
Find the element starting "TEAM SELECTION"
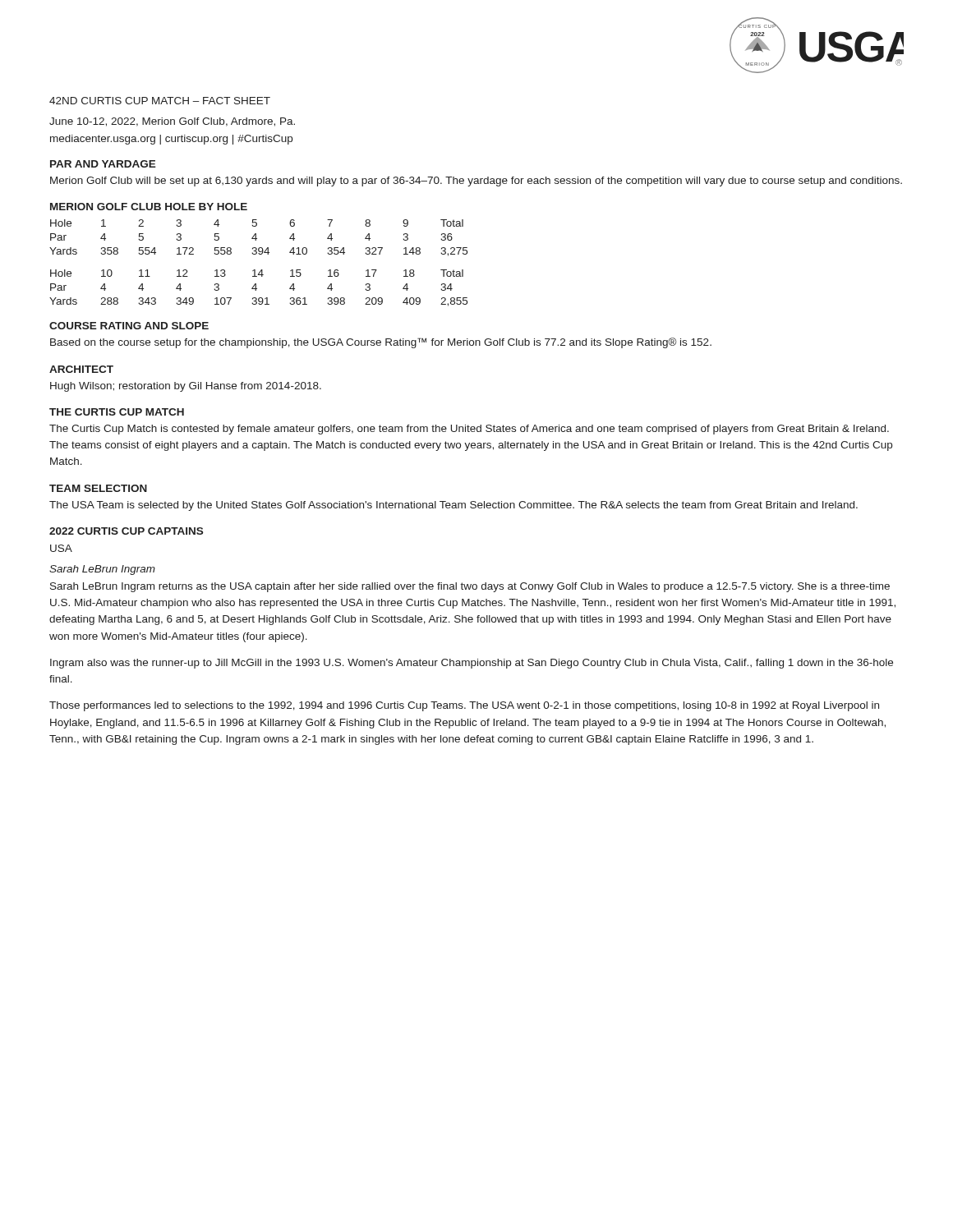coord(98,488)
